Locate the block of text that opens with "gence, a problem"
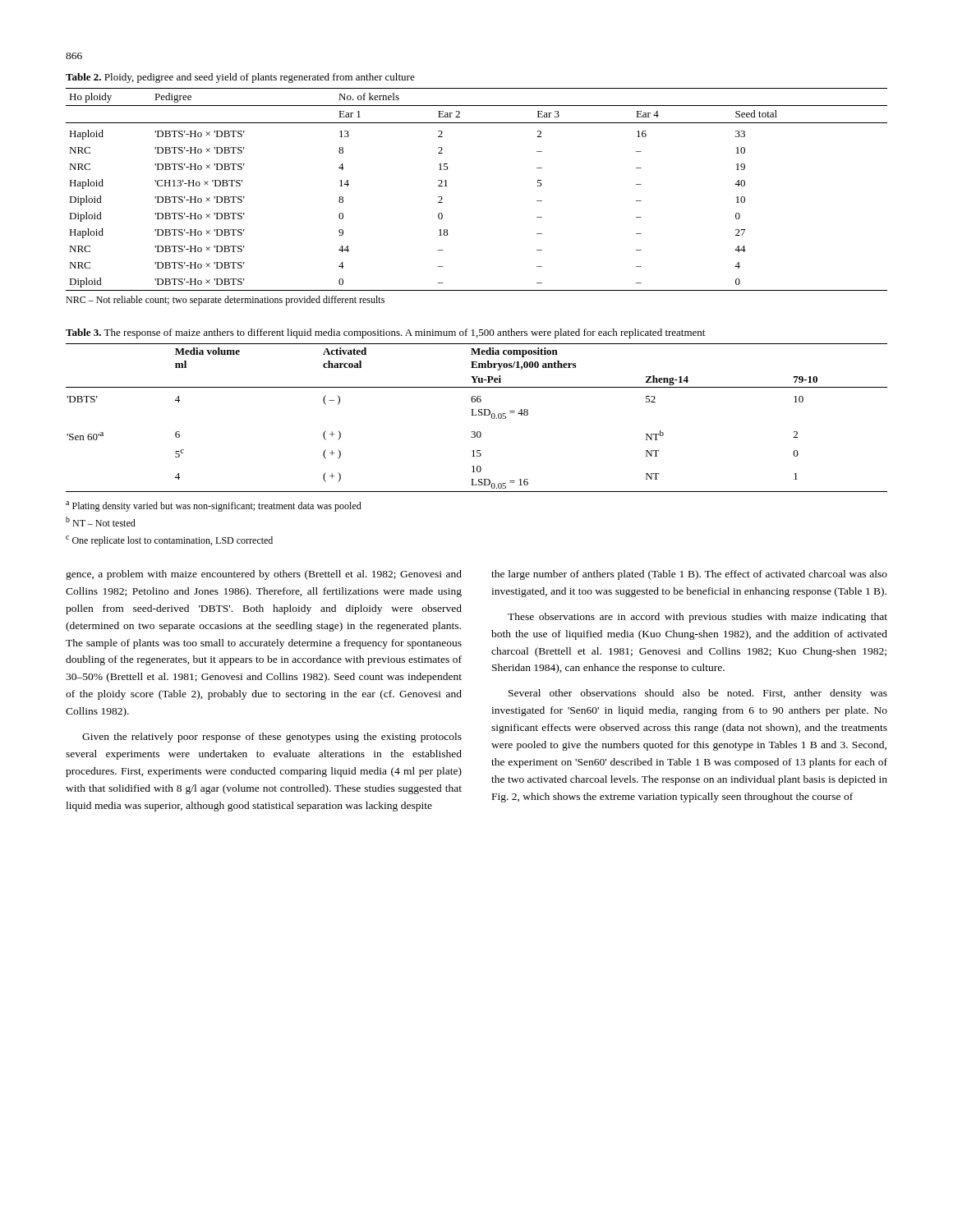Image resolution: width=953 pixels, height=1232 pixels. pyautogui.click(x=264, y=690)
